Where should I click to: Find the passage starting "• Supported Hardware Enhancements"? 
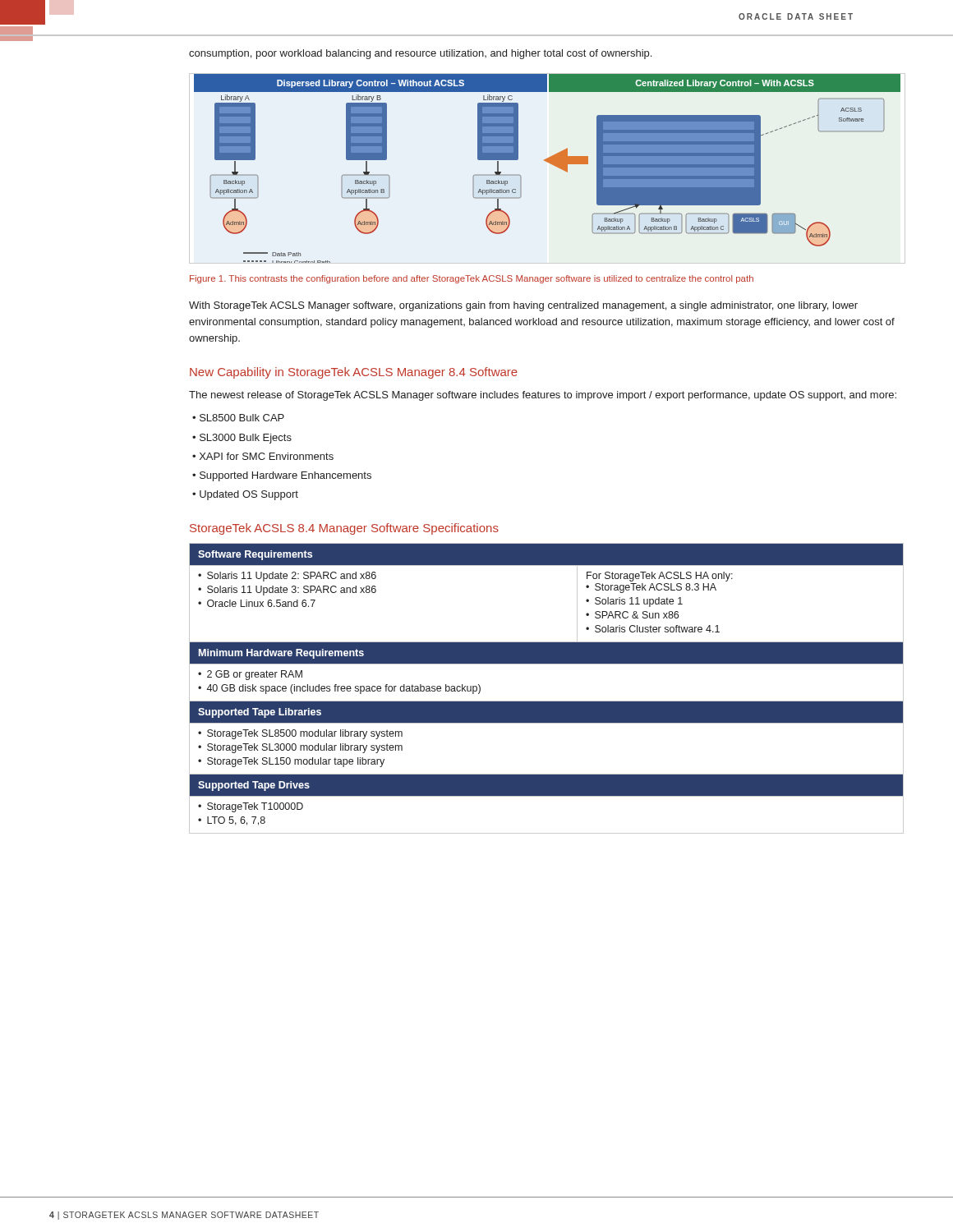pos(282,475)
